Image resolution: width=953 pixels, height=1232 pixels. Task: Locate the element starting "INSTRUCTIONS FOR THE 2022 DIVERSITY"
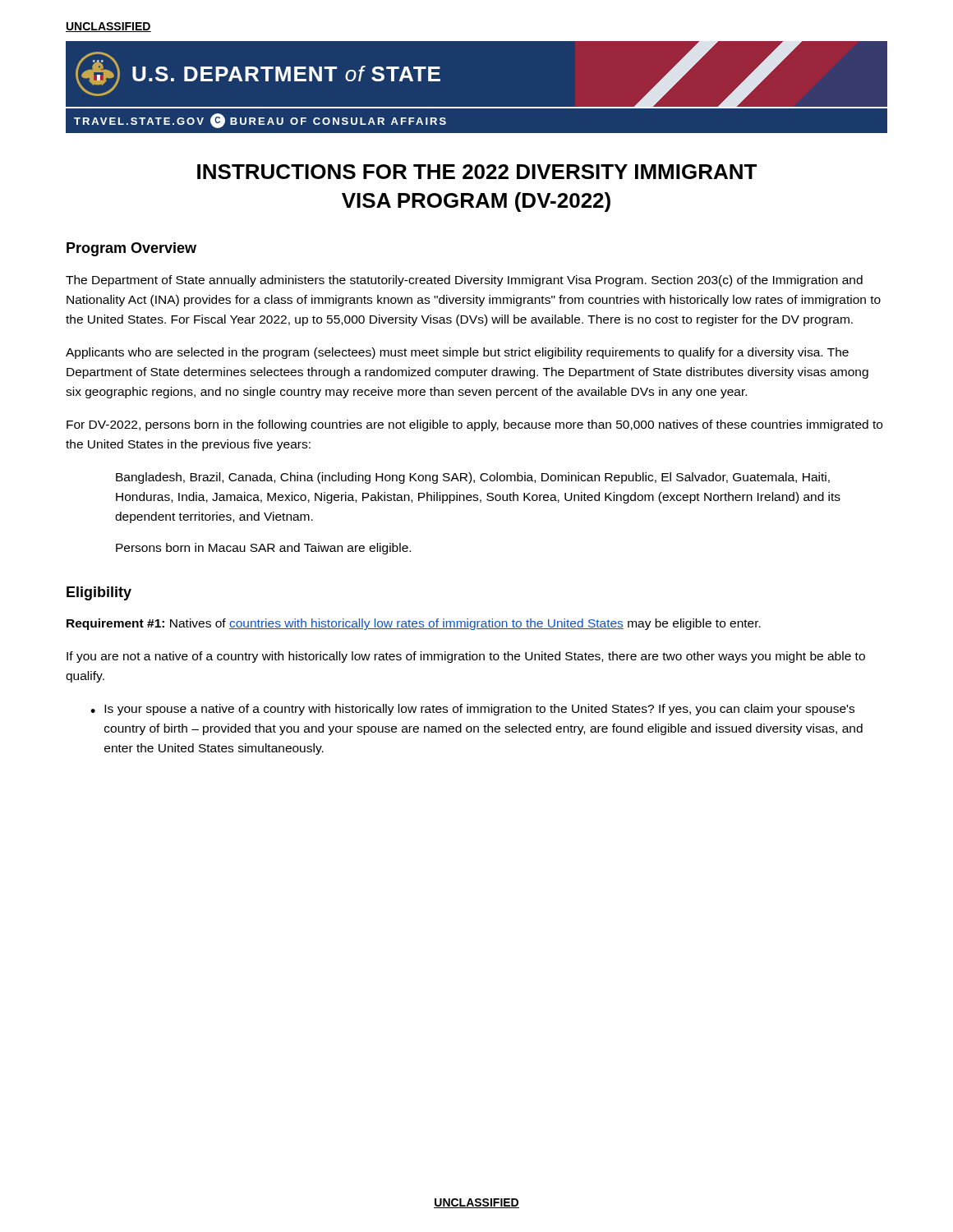(476, 187)
